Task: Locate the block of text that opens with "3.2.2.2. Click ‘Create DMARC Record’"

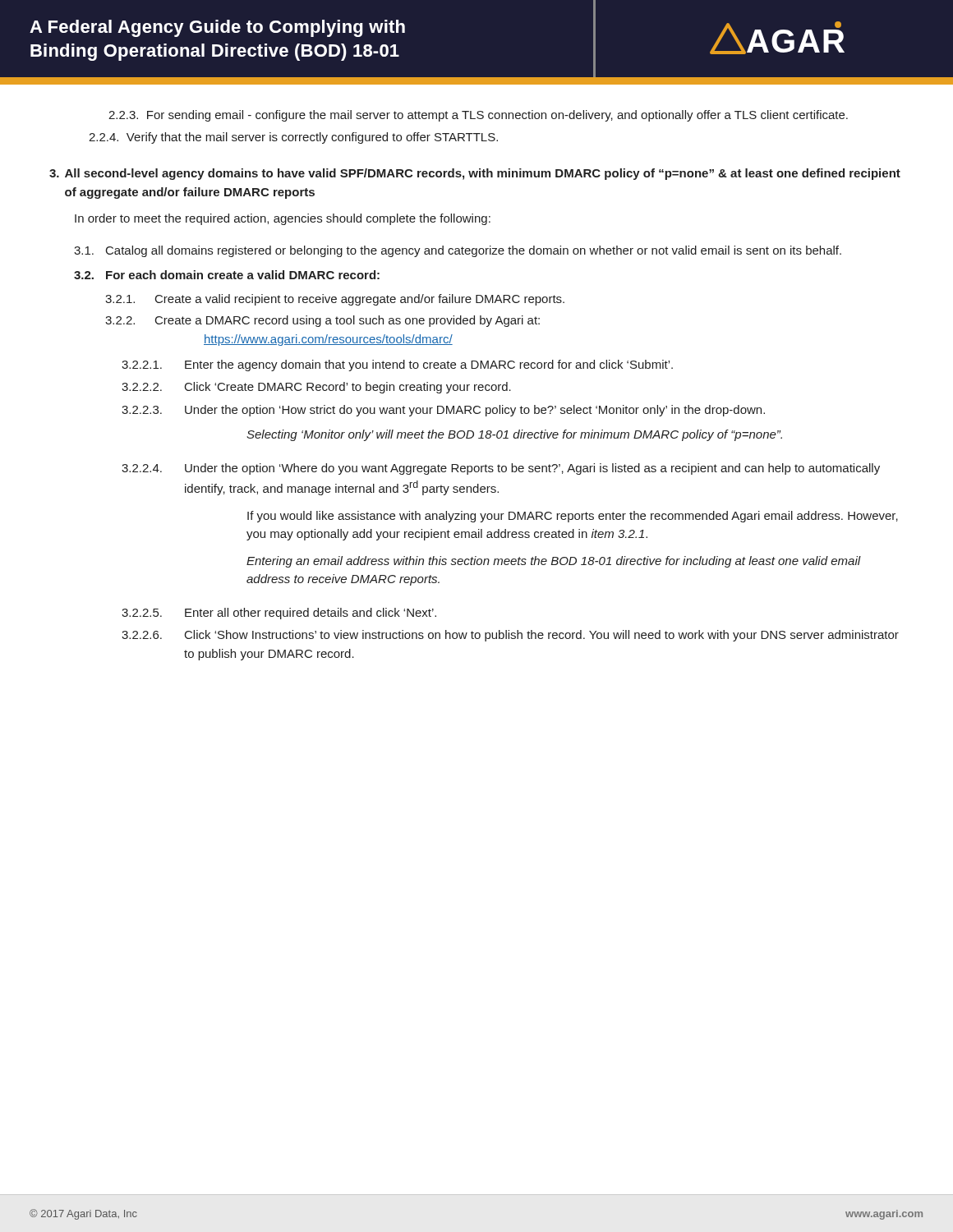Action: pyautogui.click(x=317, y=387)
